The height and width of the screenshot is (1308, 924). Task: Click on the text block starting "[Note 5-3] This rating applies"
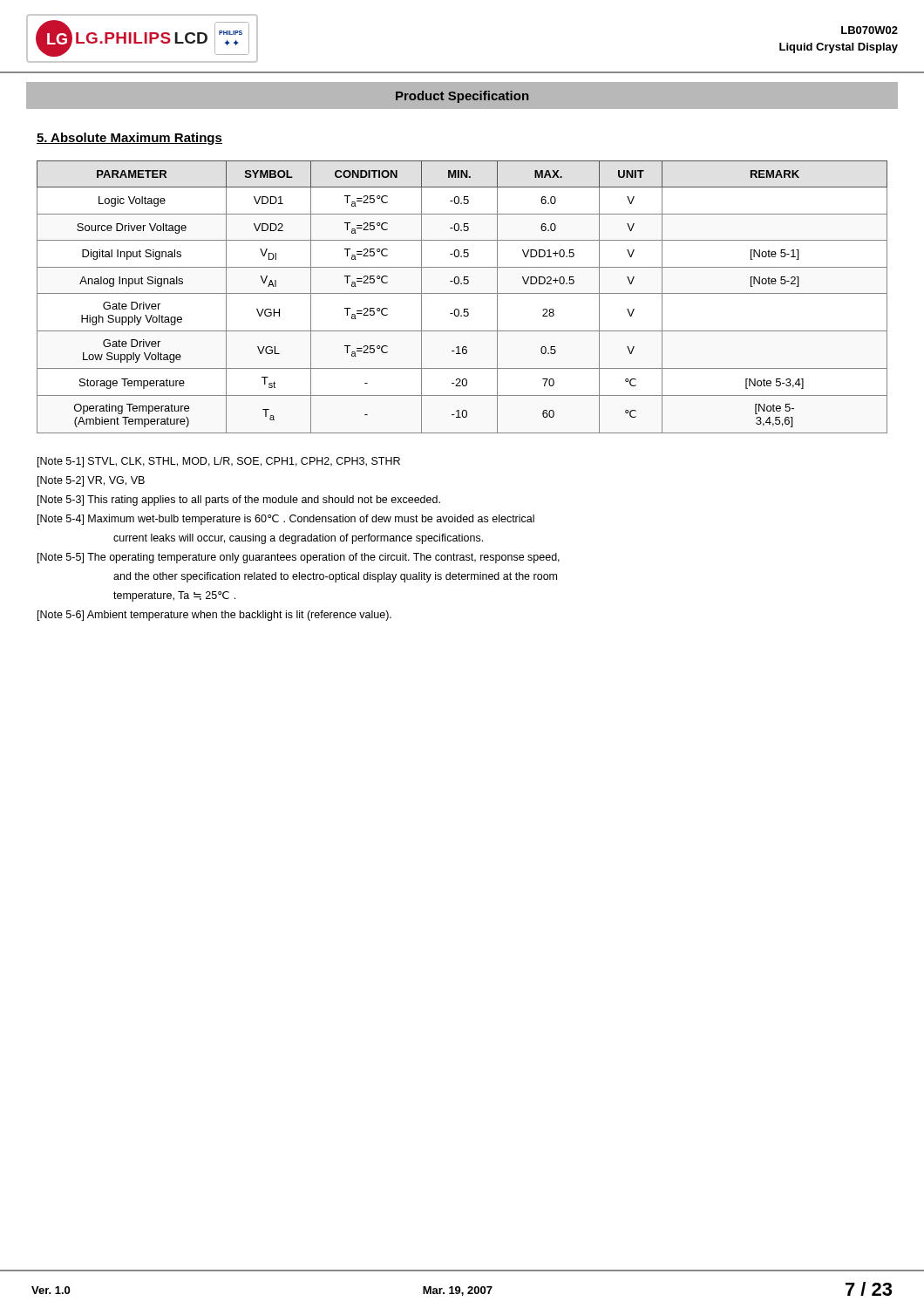[x=239, y=501]
